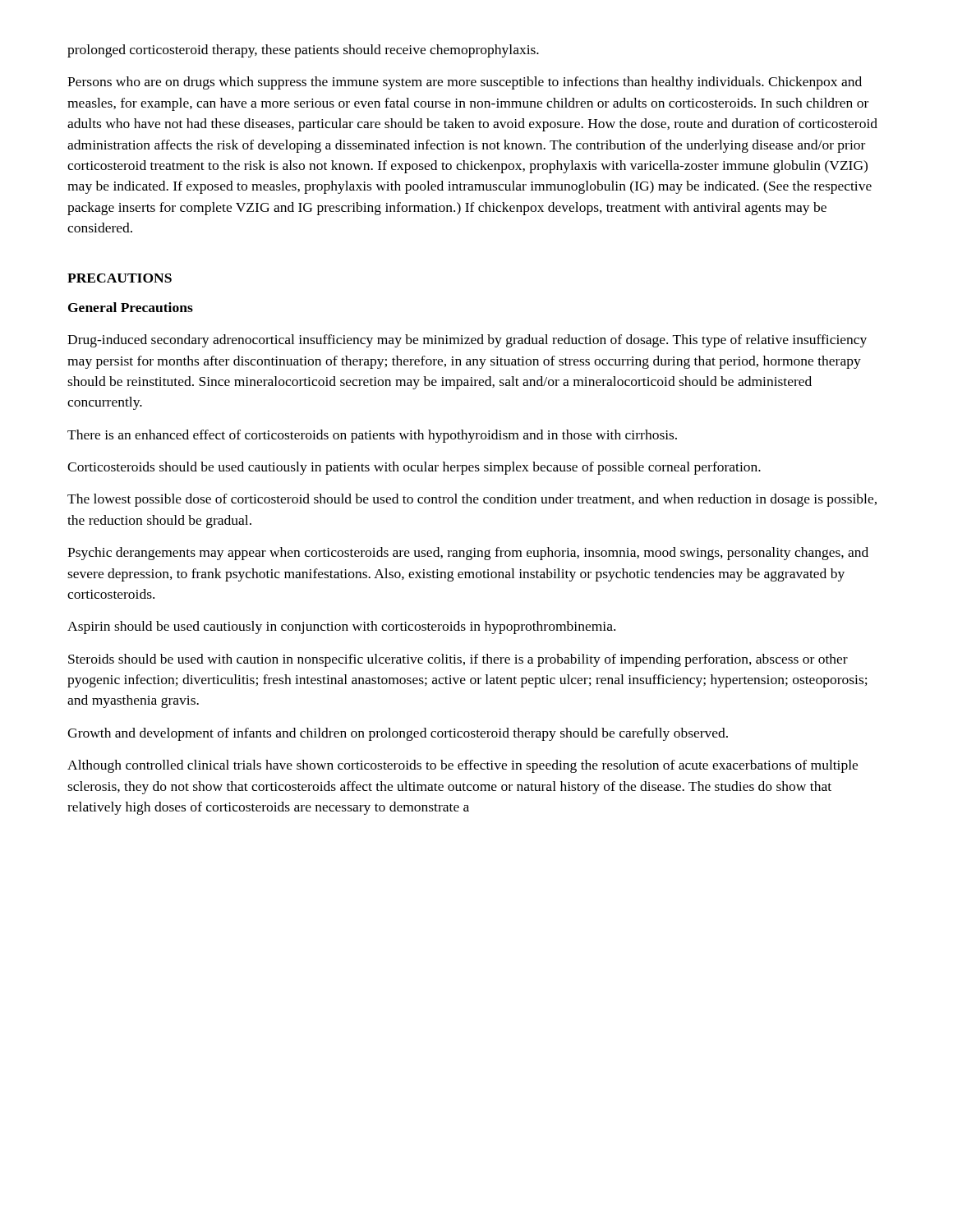Where does it say "General Precautions"?

click(x=130, y=307)
